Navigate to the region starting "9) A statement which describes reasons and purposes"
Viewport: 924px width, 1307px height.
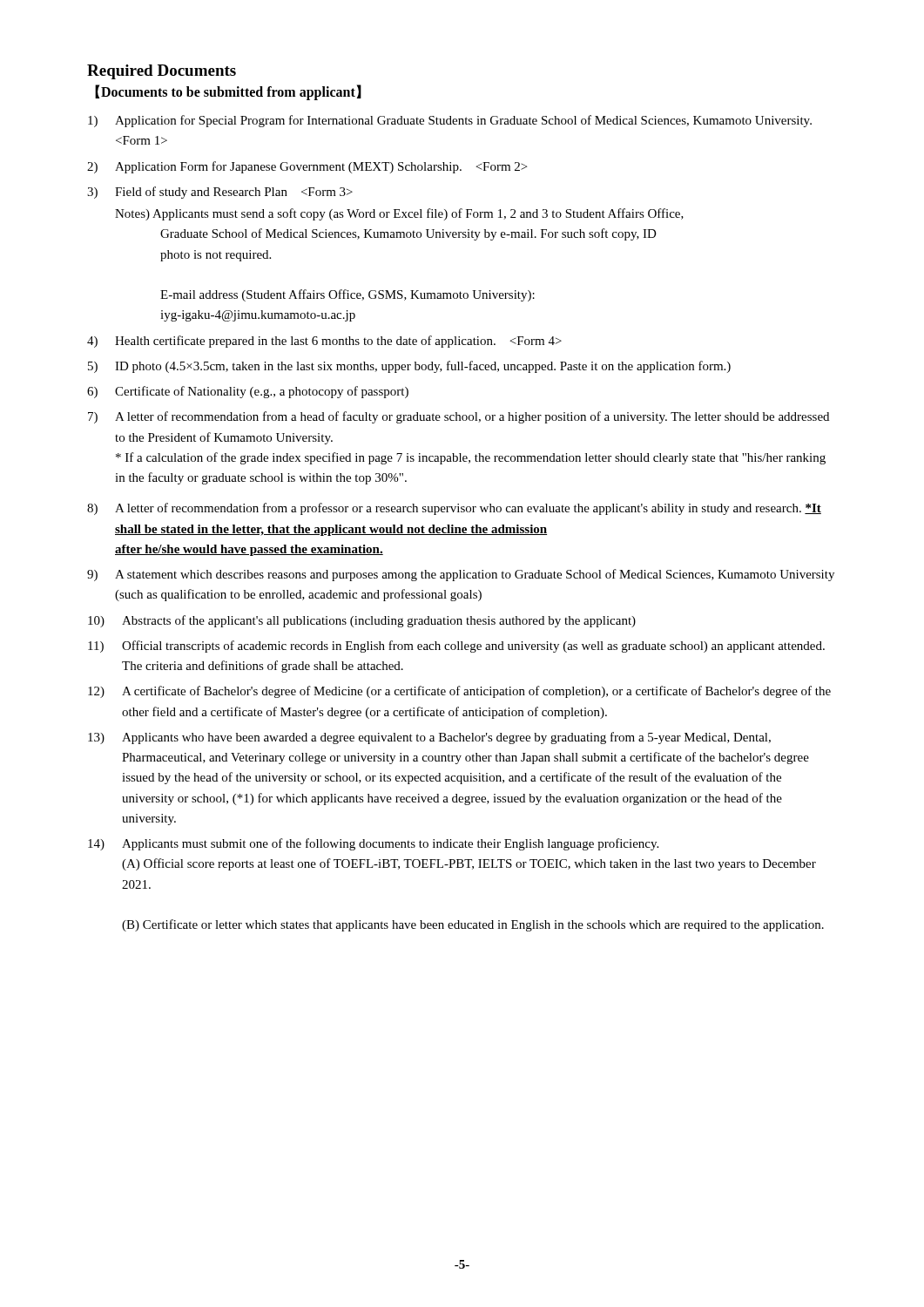462,585
